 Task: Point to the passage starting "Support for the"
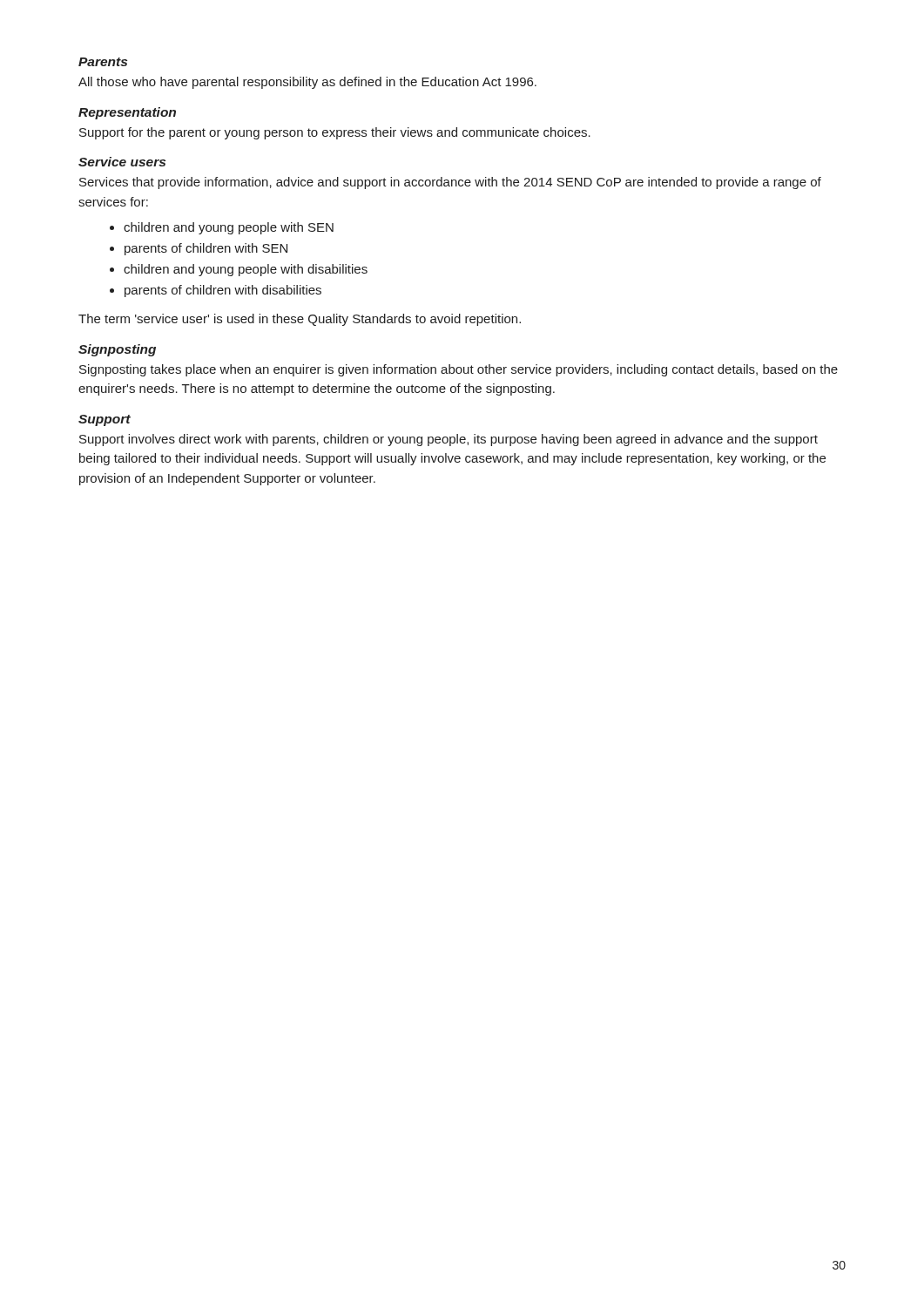tap(335, 132)
